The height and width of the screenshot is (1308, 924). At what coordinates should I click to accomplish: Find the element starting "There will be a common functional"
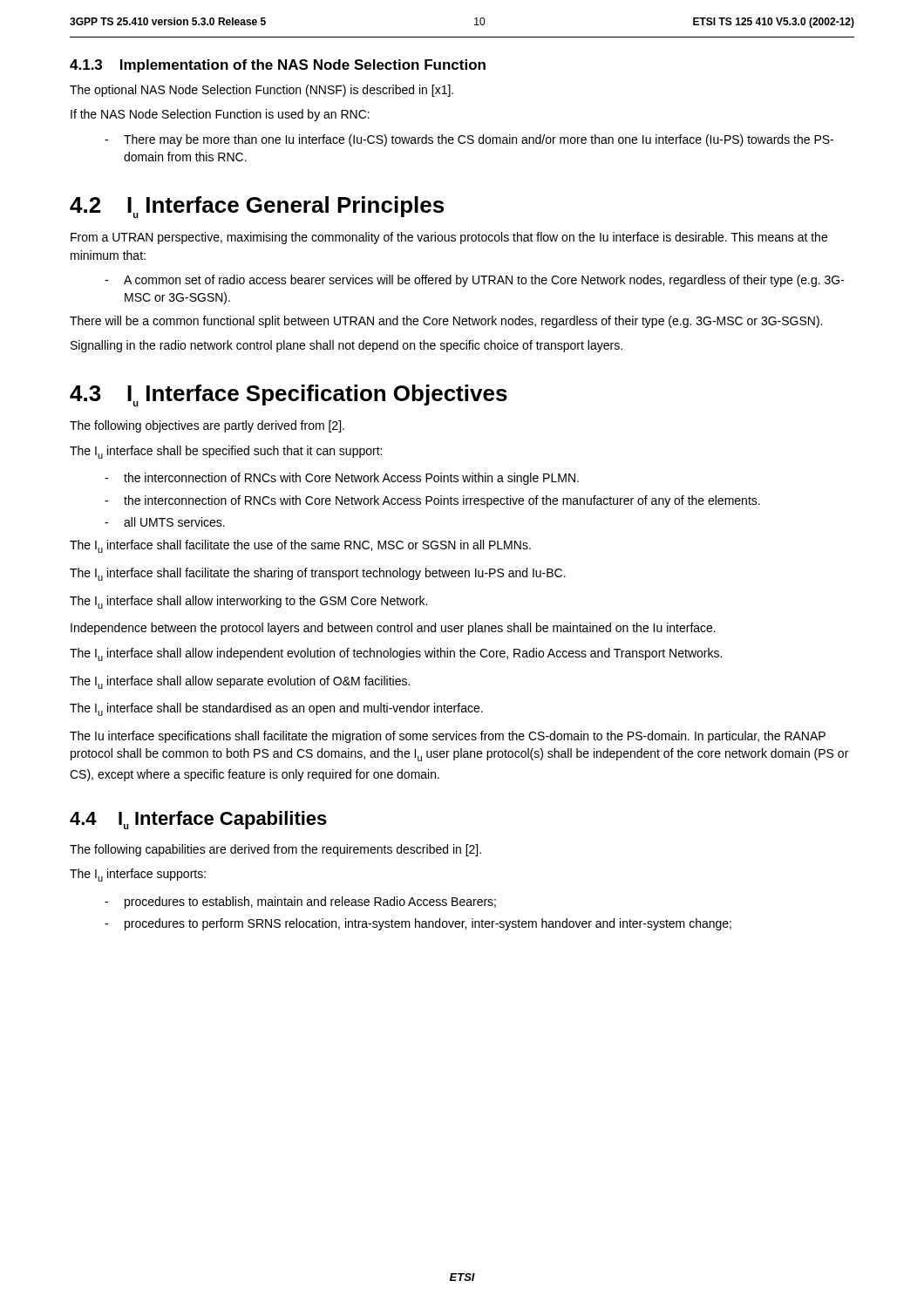pyautogui.click(x=462, y=321)
